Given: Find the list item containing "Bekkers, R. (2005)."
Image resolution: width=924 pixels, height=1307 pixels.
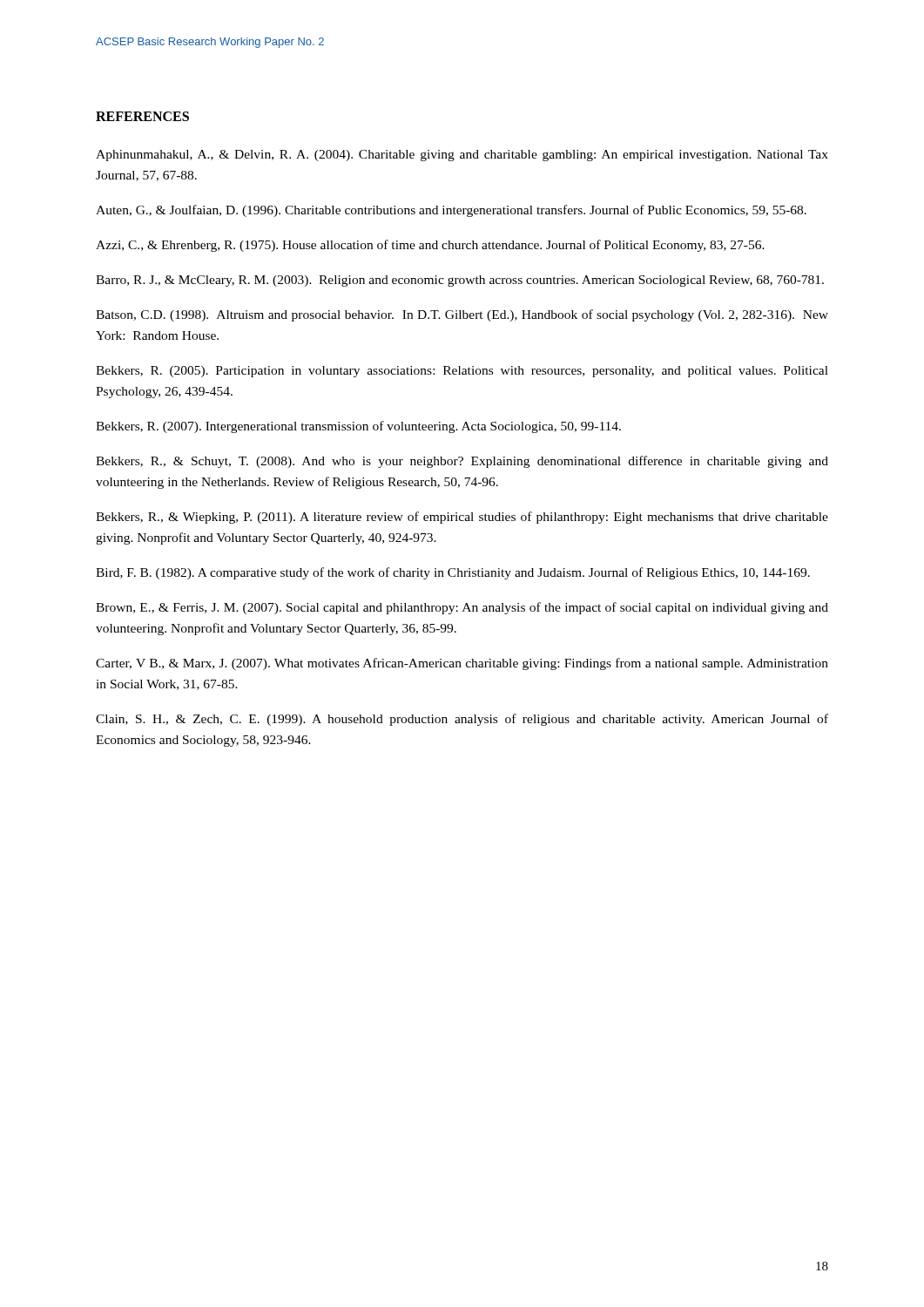Looking at the screenshot, I should coord(462,380).
